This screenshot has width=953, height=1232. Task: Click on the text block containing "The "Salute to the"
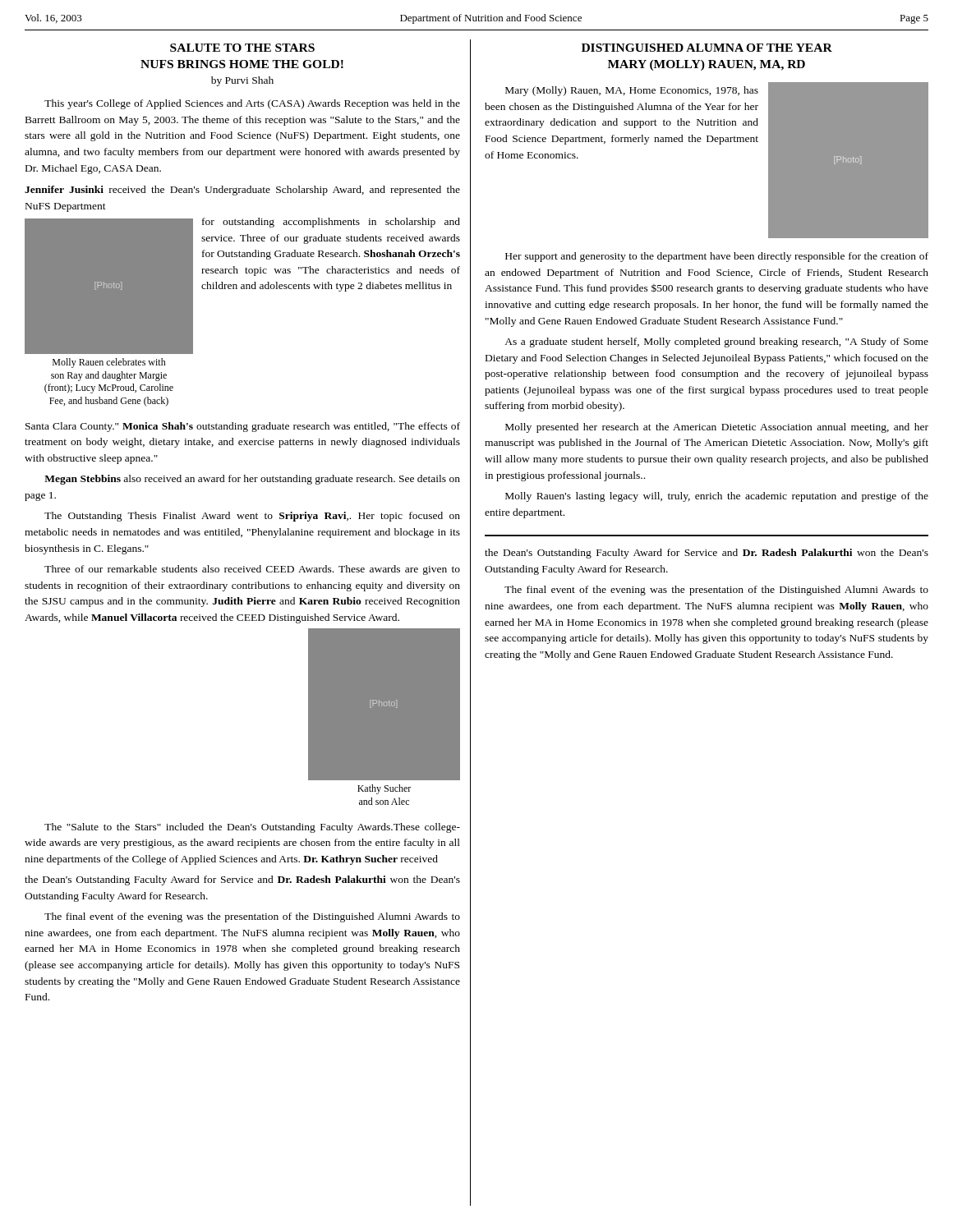click(242, 843)
